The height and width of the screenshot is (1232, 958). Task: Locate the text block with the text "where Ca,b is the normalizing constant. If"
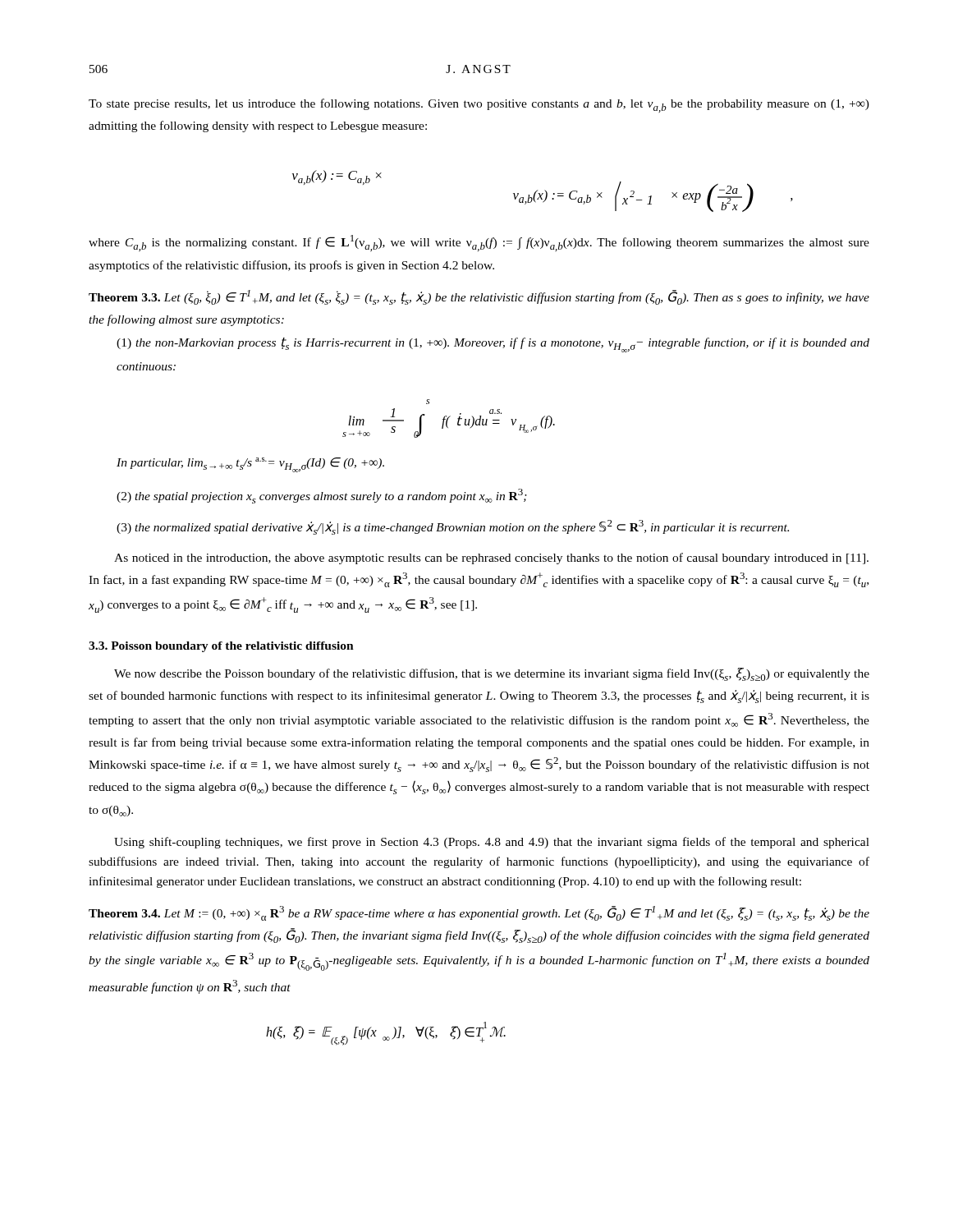(479, 252)
